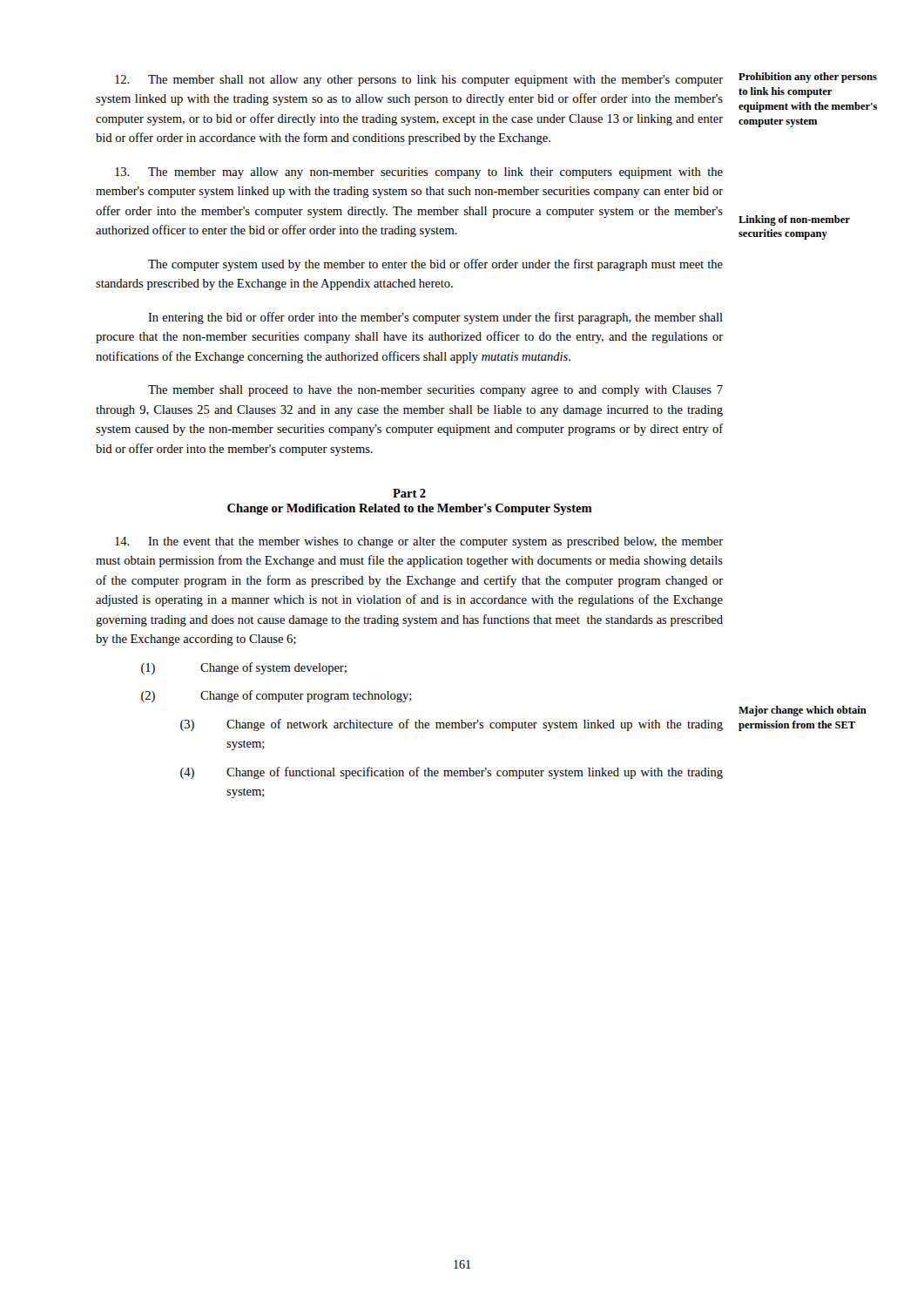Find the list item with the text "(2) Change of computer program technology;"
Screen dimensions: 1307x924
tap(409, 696)
